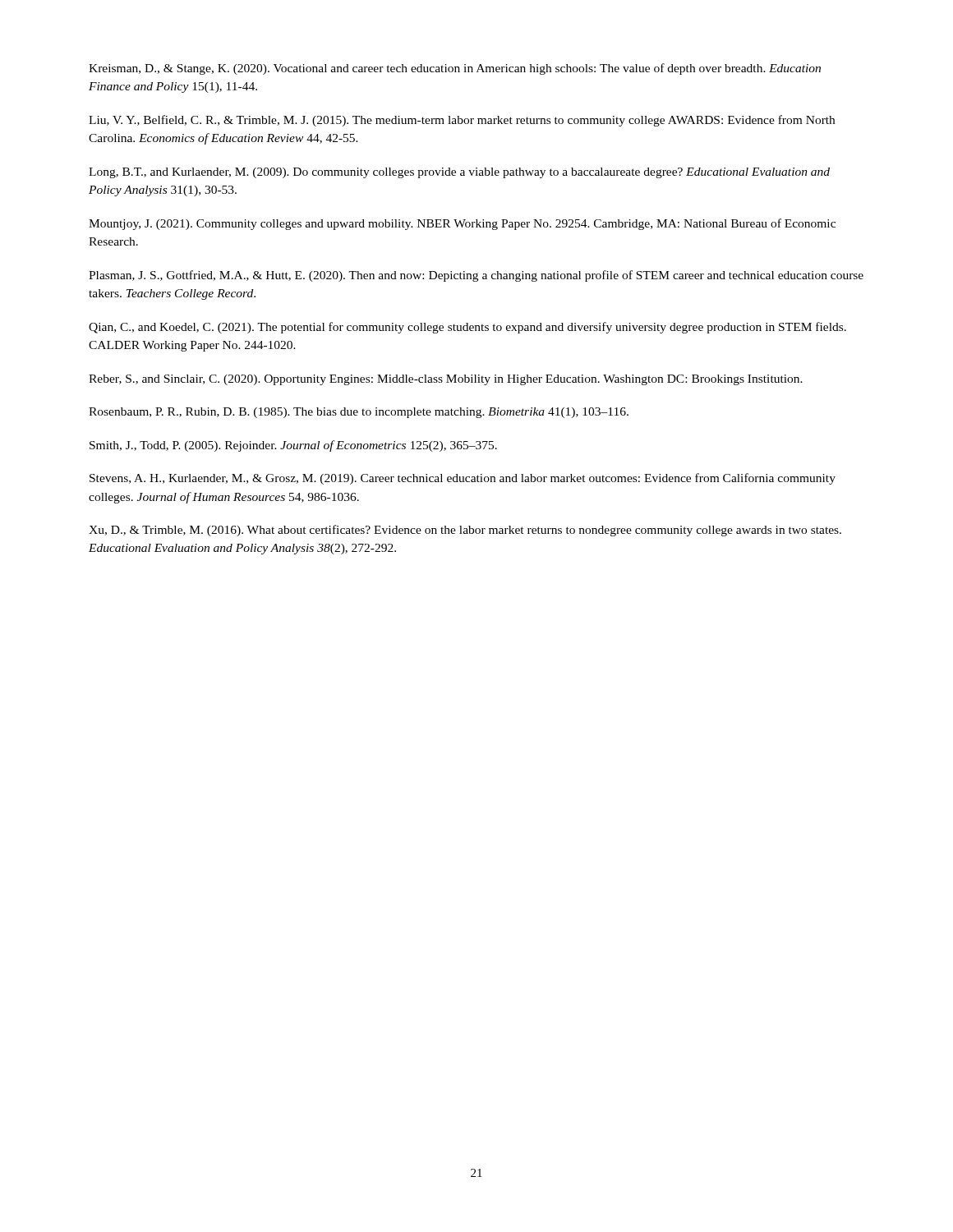This screenshot has height=1232, width=953.
Task: Find the text starting "Long, B.T., and Kurlaender, M. (2009)."
Action: (459, 180)
